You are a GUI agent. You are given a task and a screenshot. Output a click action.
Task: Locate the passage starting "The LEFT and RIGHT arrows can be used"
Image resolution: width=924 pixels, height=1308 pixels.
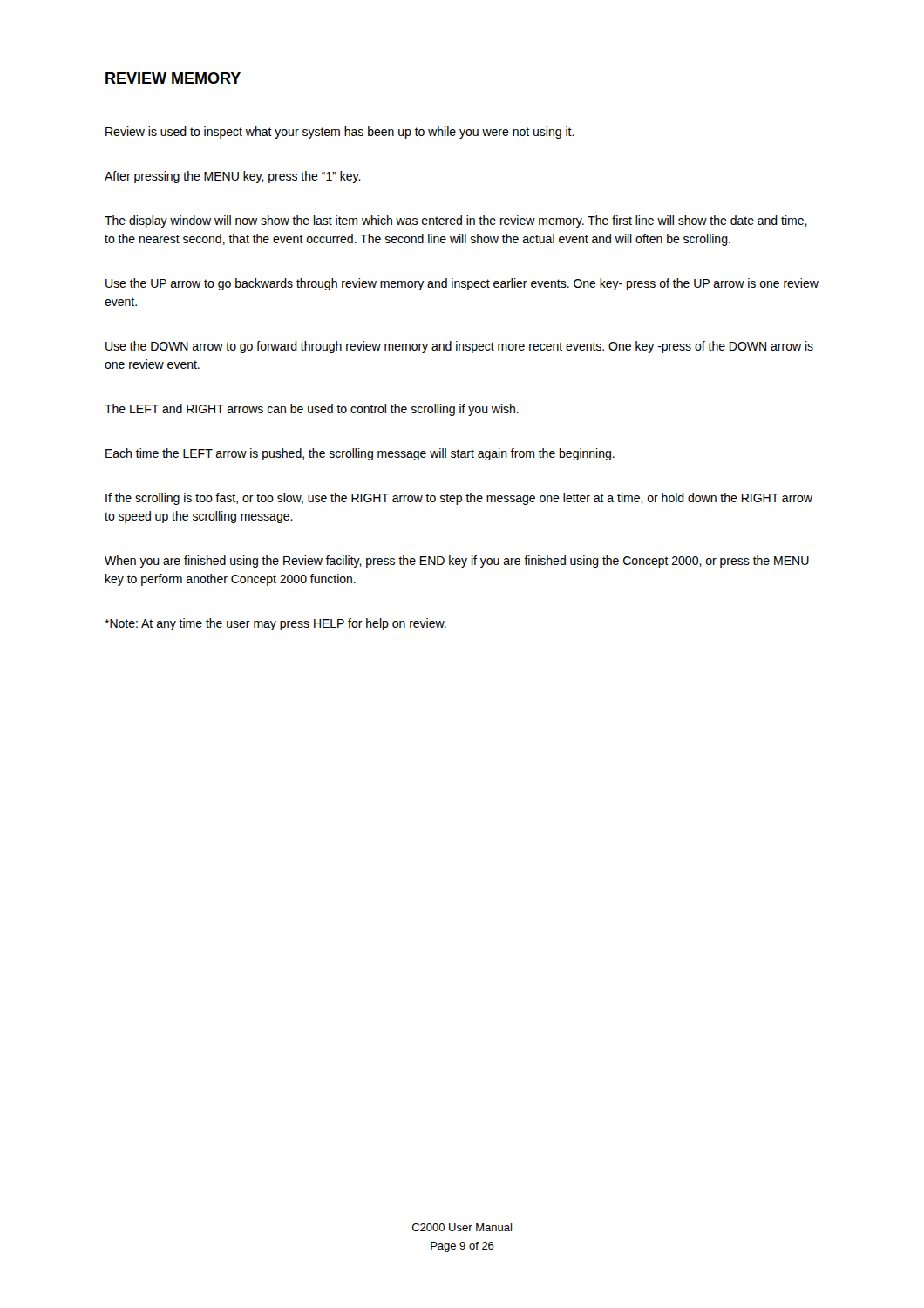(312, 409)
